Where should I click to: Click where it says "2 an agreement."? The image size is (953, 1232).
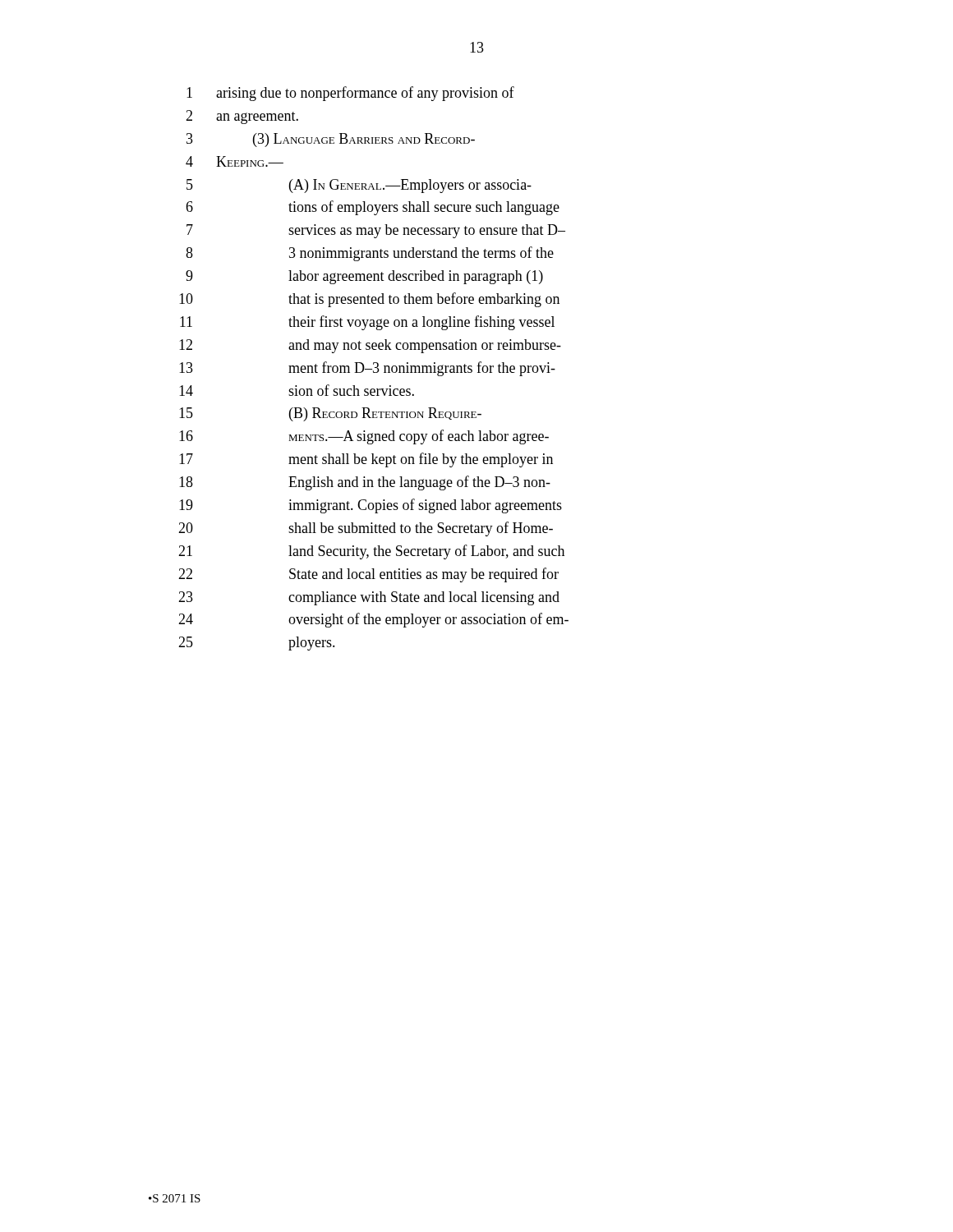[242, 117]
